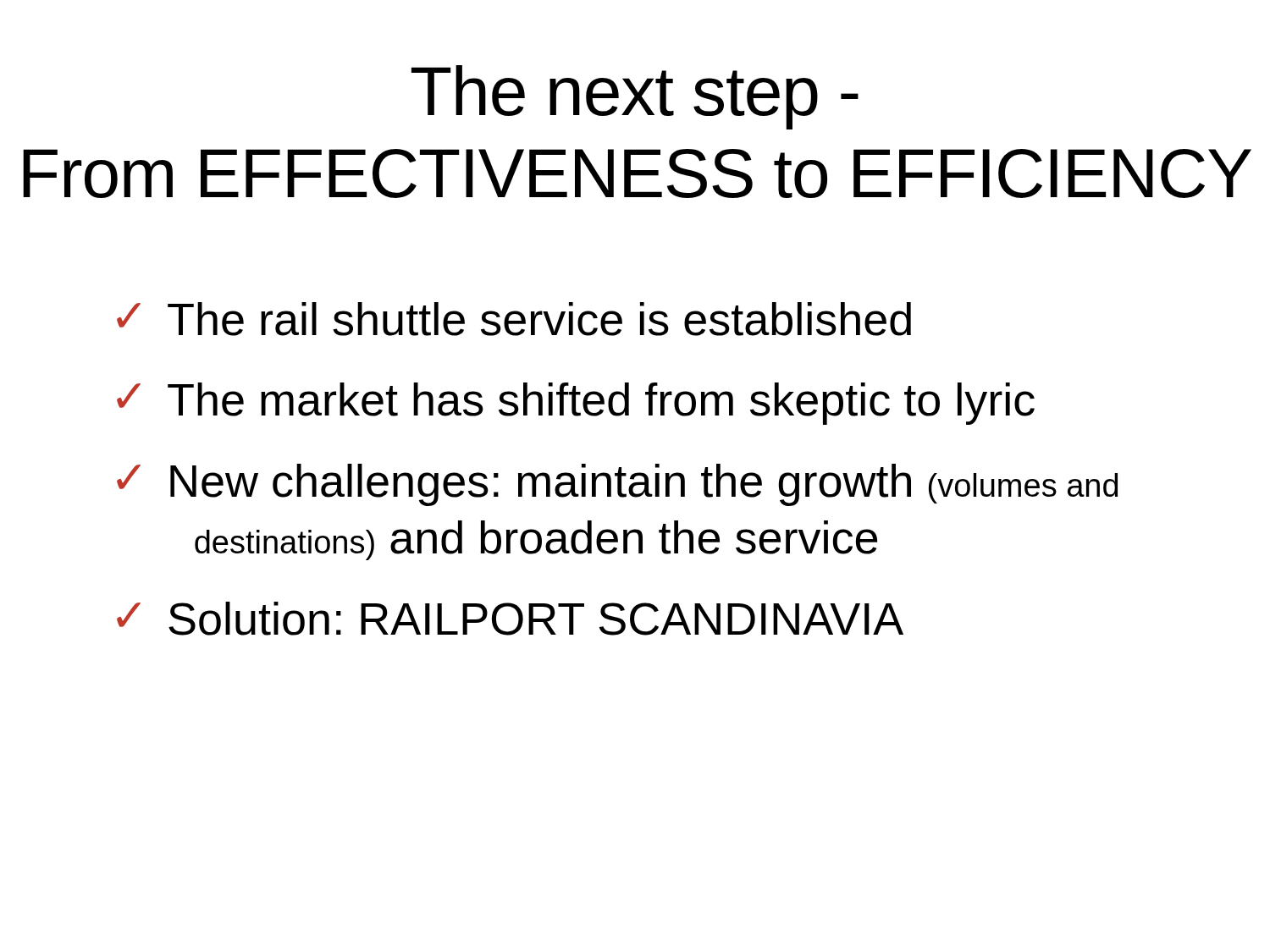Point to "✓ The rail shuttle service is established"
Image resolution: width=1270 pixels, height=952 pixels.
(x=512, y=319)
